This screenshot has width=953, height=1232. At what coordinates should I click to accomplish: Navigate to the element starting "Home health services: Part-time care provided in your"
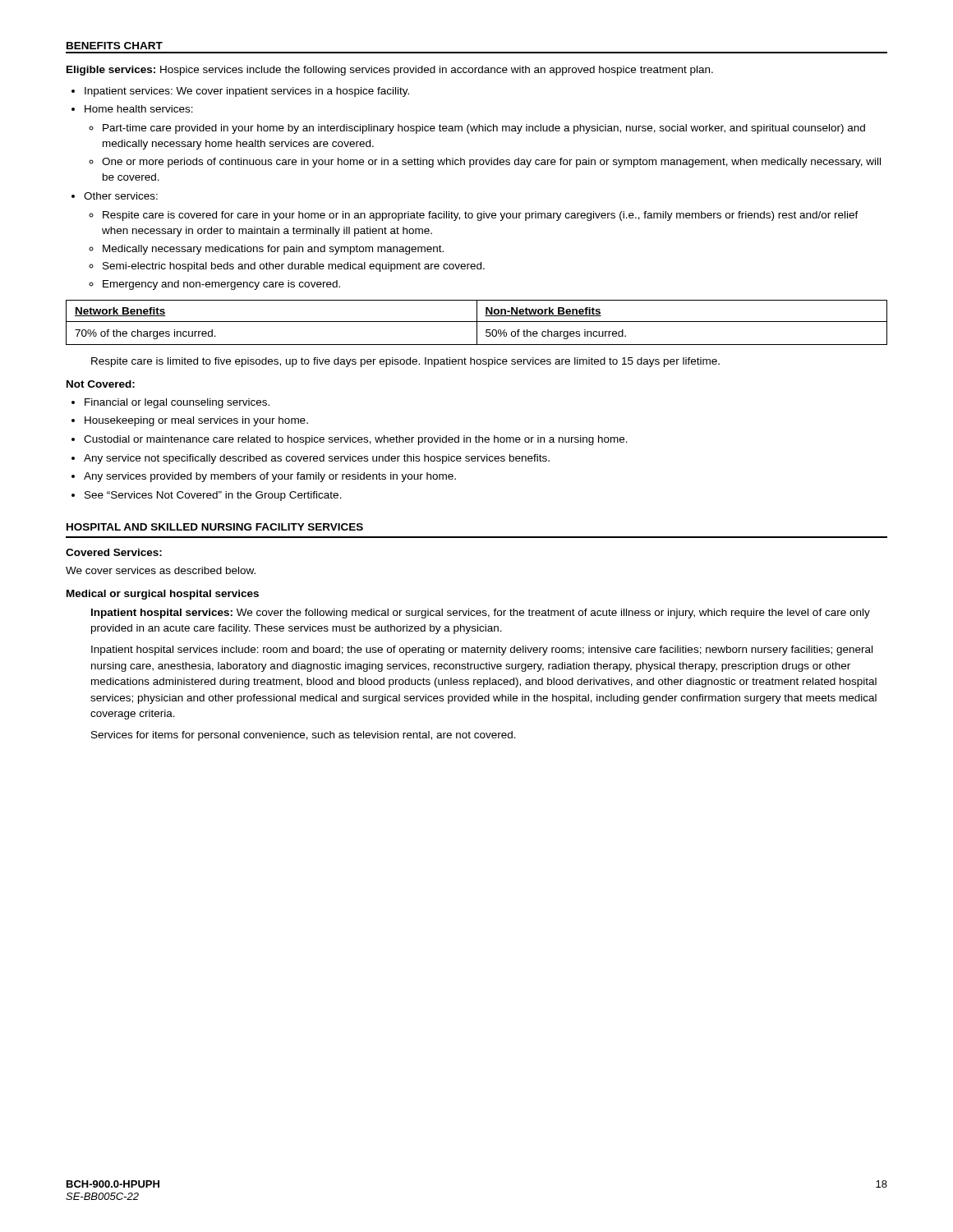point(139,109)
